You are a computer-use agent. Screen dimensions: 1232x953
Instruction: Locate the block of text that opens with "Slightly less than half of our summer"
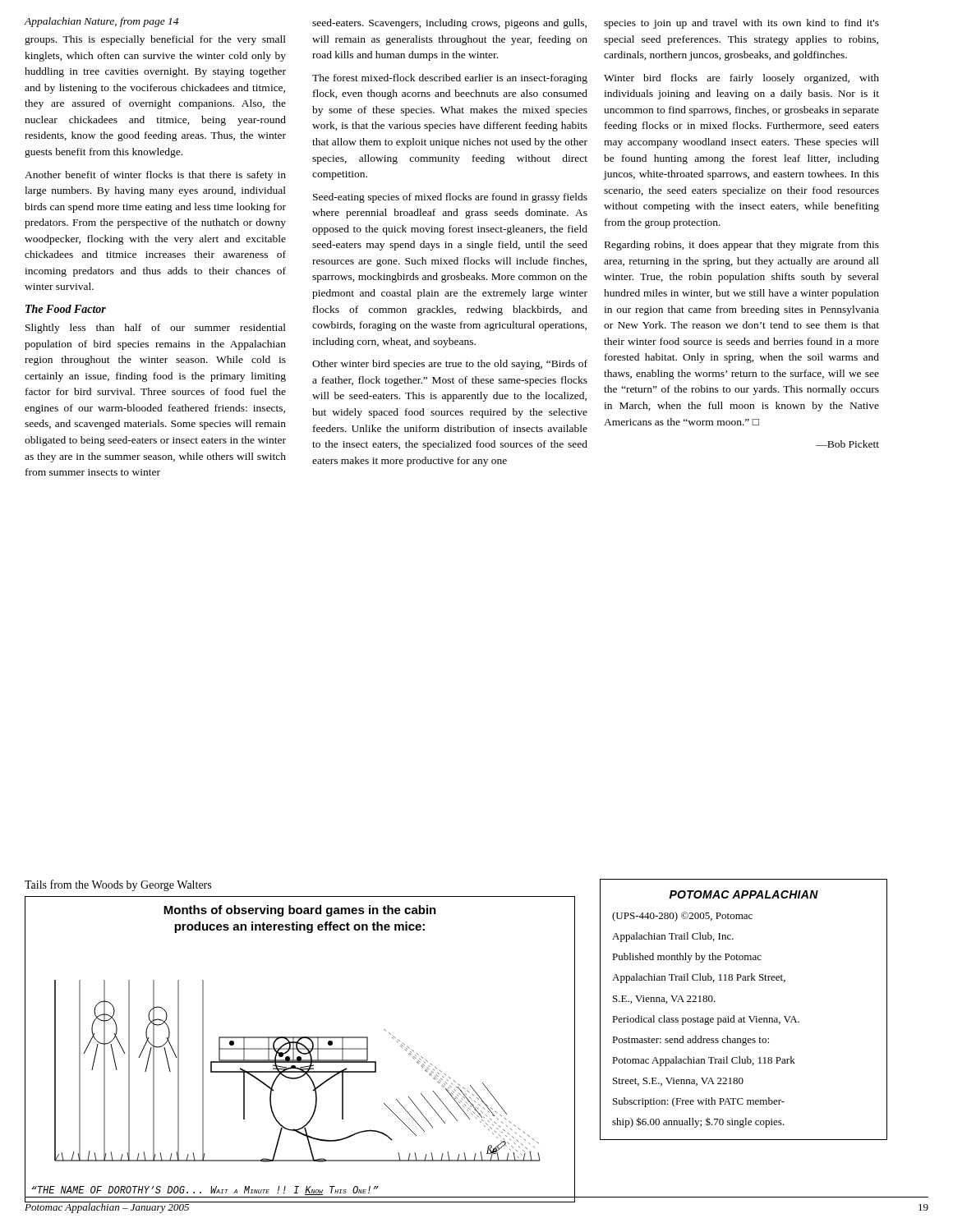155,400
